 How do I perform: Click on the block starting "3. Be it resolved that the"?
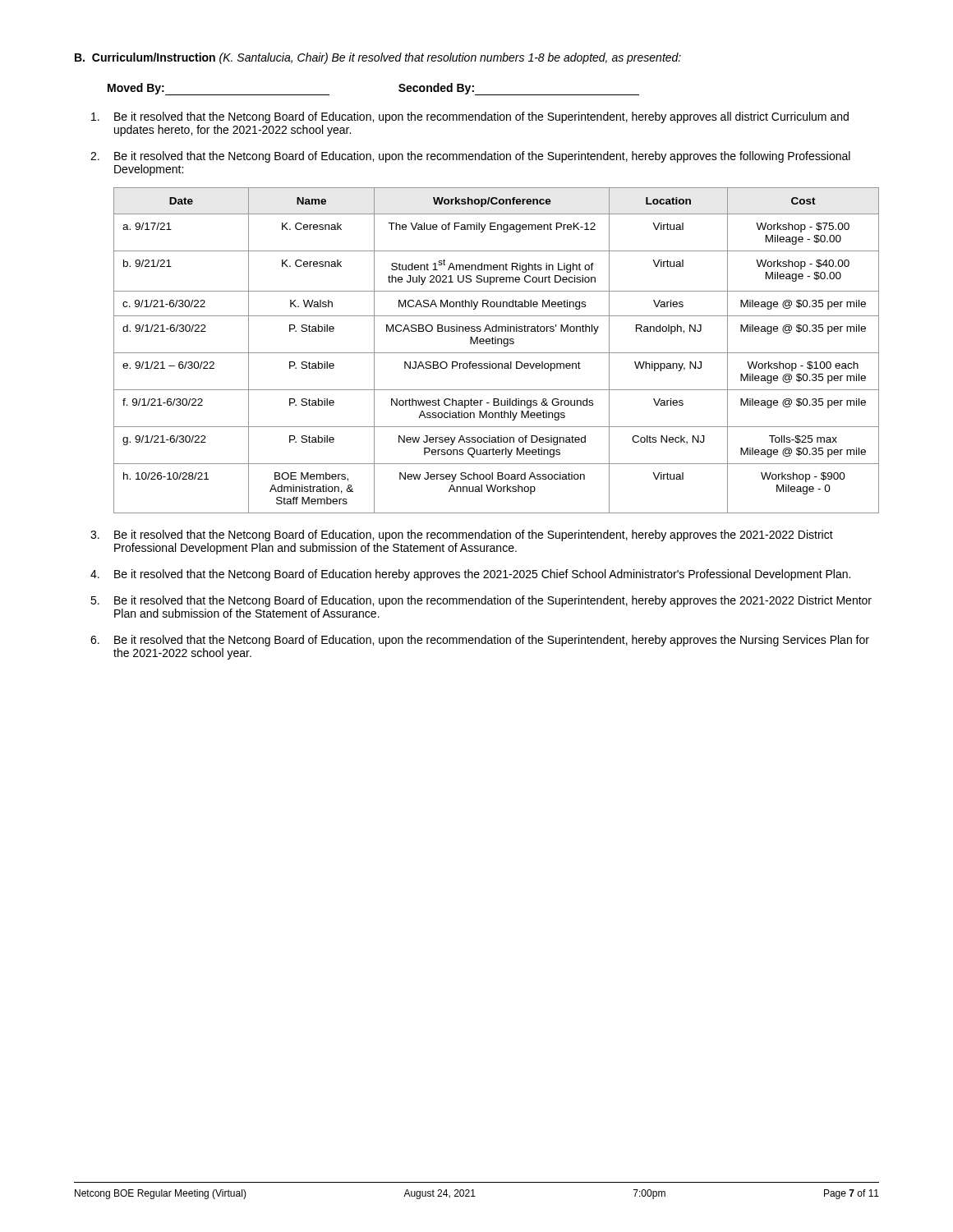coord(485,541)
